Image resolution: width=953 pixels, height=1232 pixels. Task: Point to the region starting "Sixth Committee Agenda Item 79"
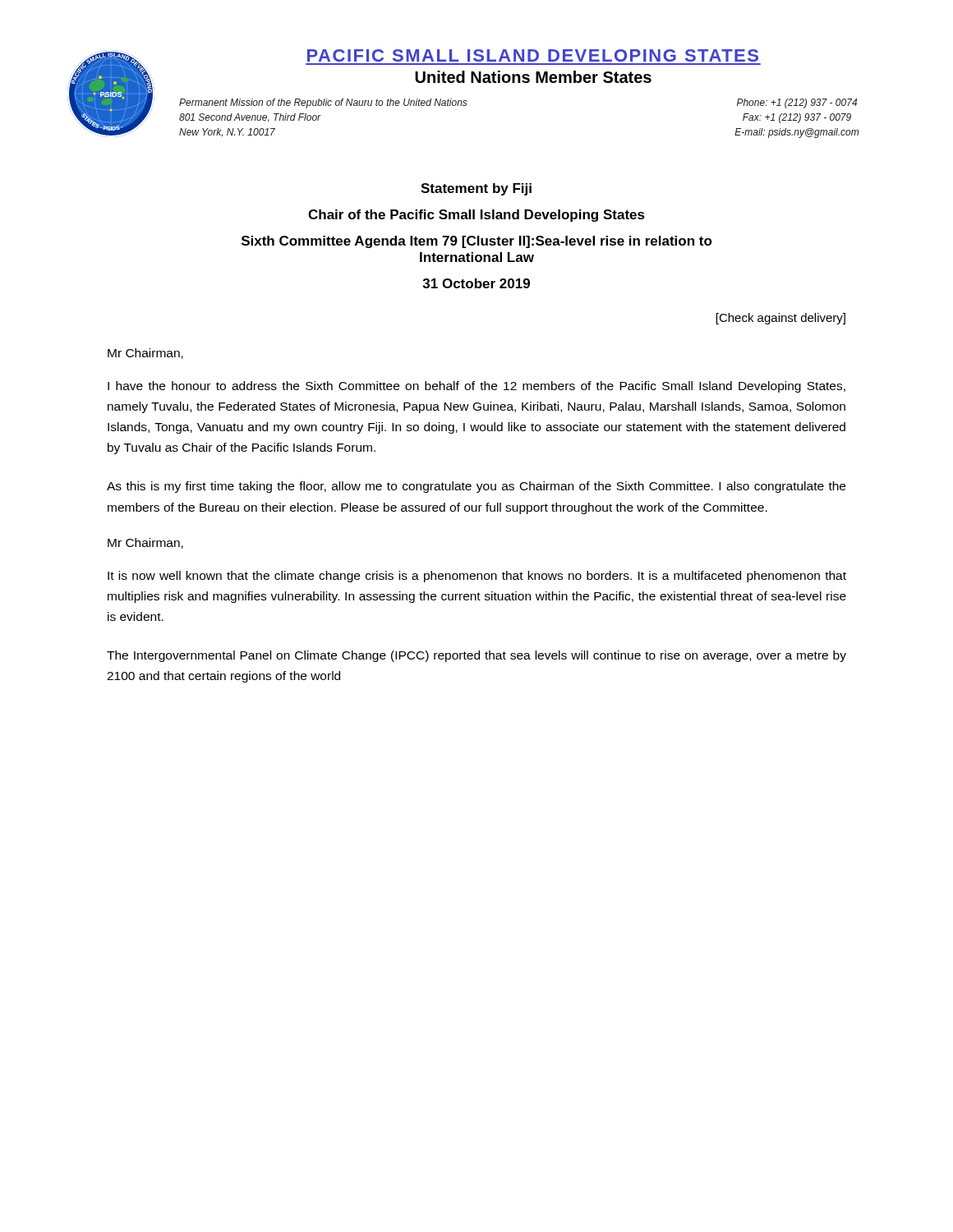(x=476, y=249)
